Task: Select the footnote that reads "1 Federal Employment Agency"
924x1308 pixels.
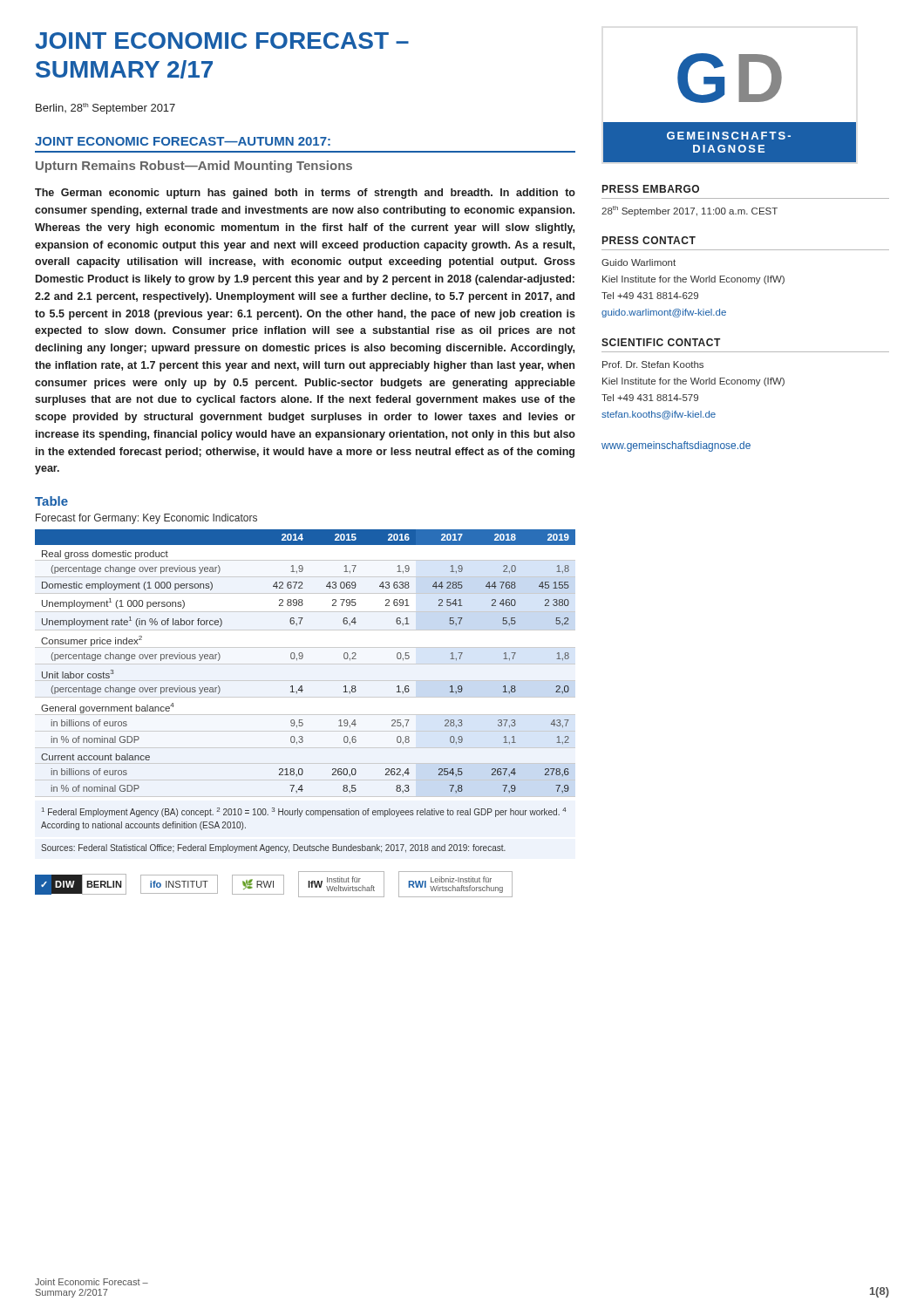Action: (x=304, y=818)
